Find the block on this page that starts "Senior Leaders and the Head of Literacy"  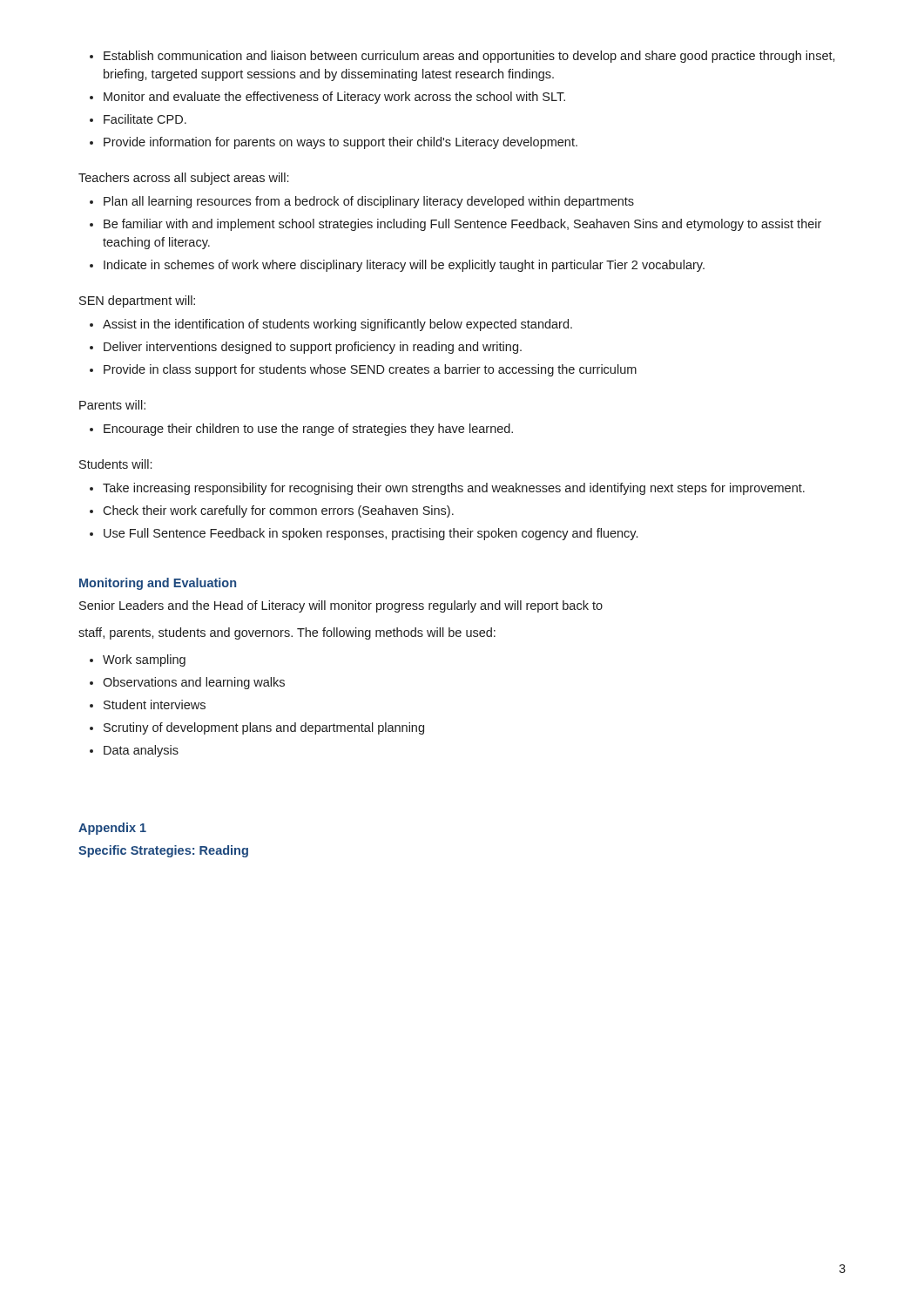tap(341, 606)
